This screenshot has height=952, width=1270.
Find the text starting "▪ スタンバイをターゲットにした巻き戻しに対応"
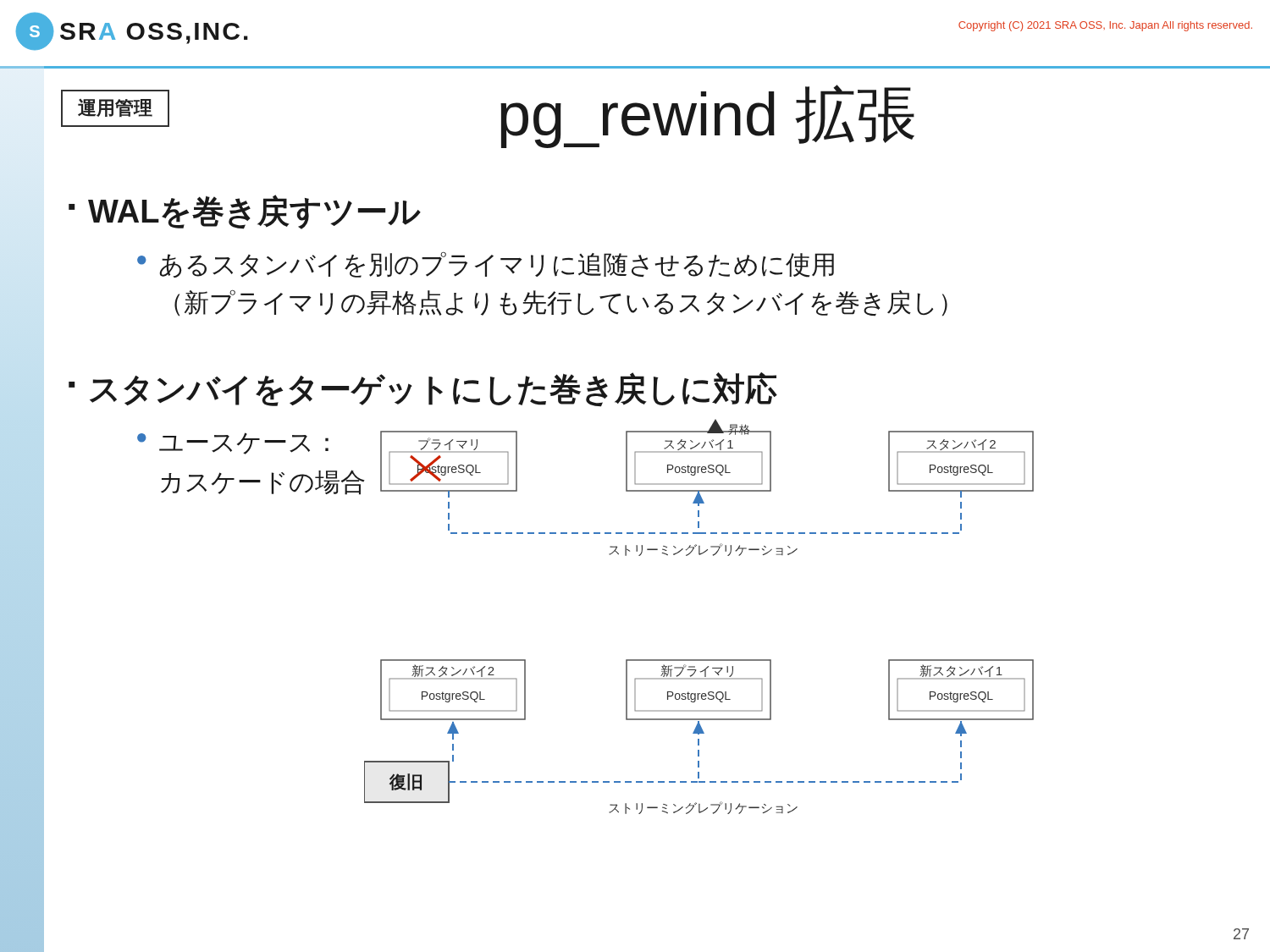pyautogui.click(x=422, y=390)
